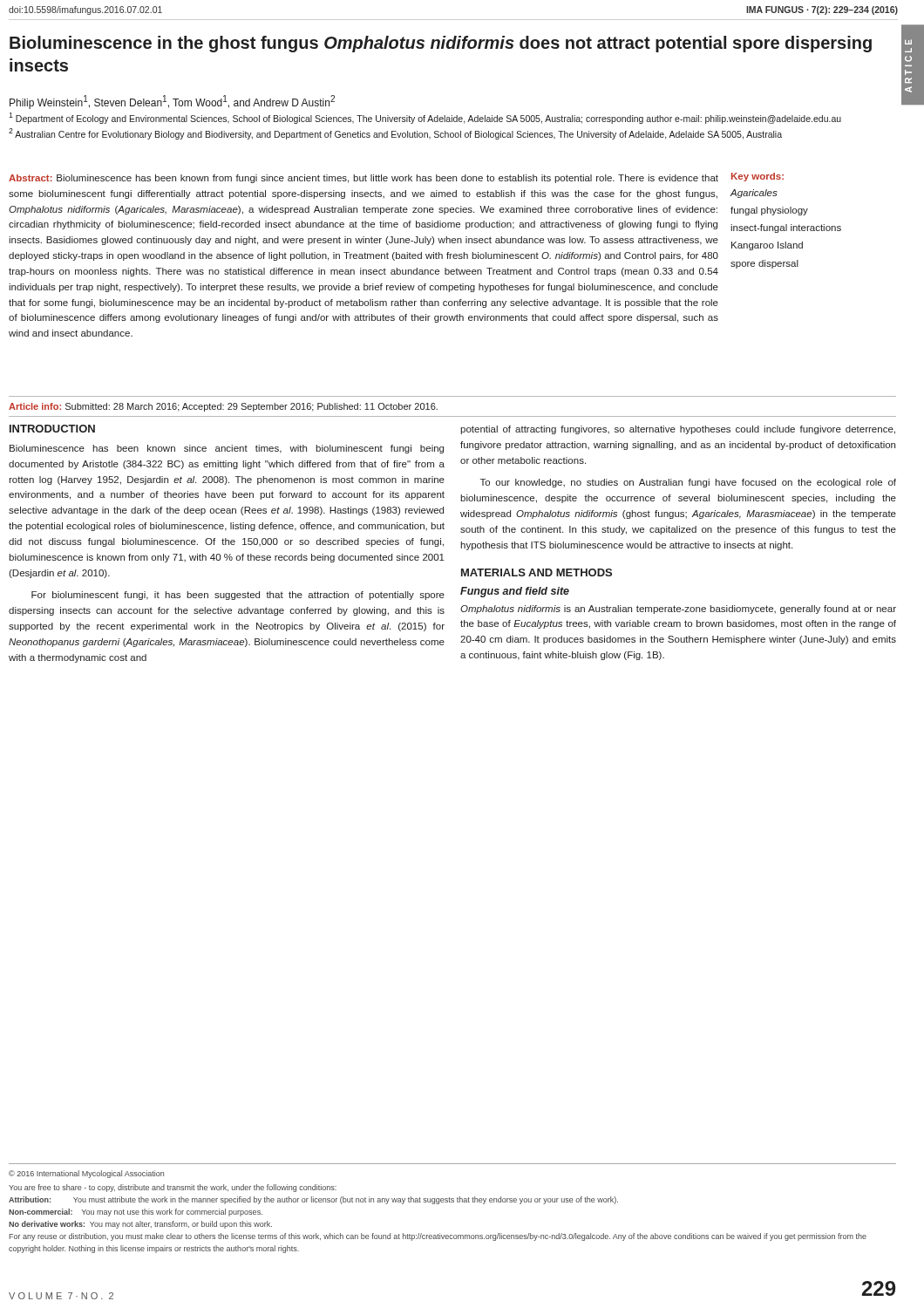Find the block on this page that starts "1 Department of Ecology"

pyautogui.click(x=425, y=125)
